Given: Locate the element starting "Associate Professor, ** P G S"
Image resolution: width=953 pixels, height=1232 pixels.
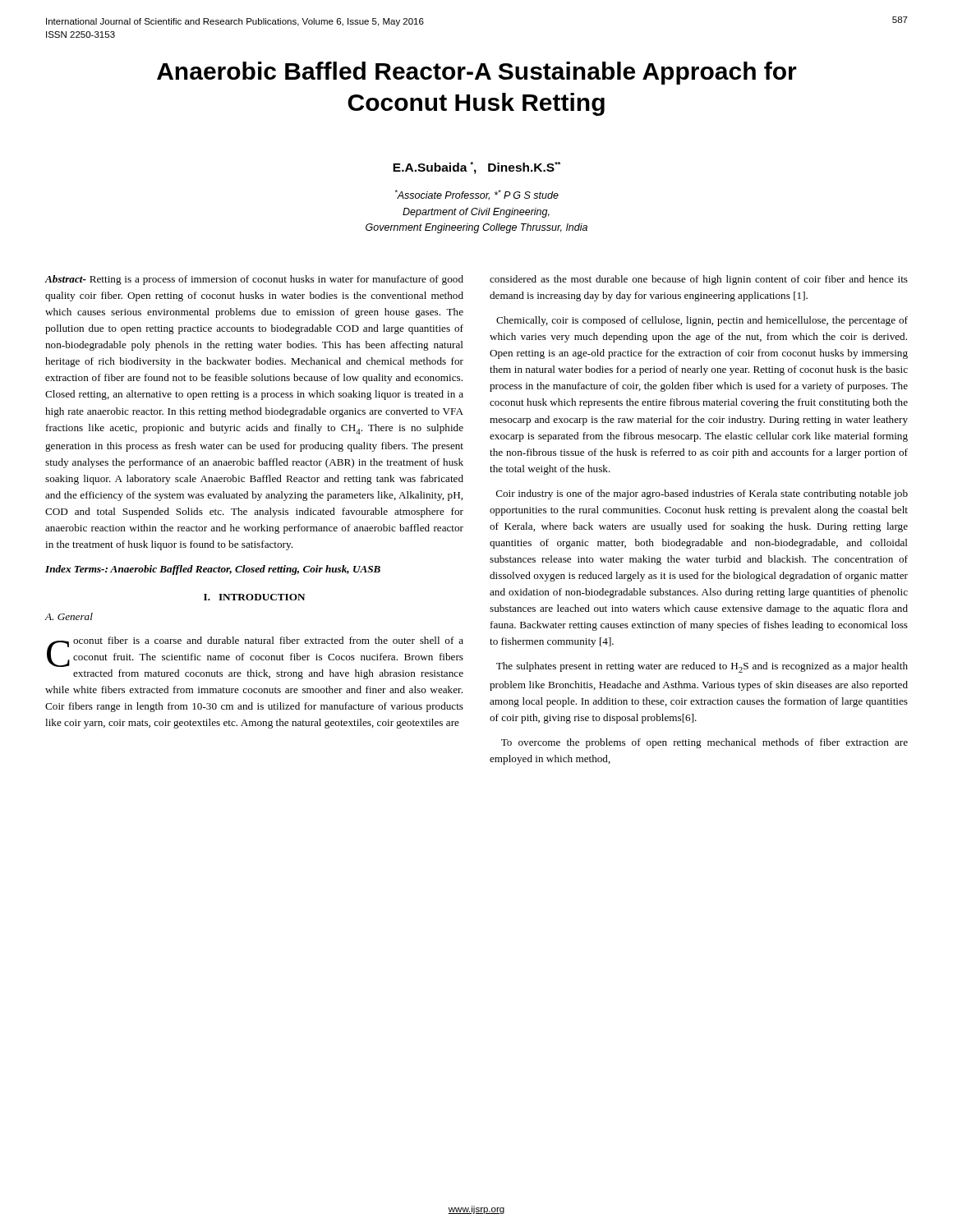Looking at the screenshot, I should (476, 211).
